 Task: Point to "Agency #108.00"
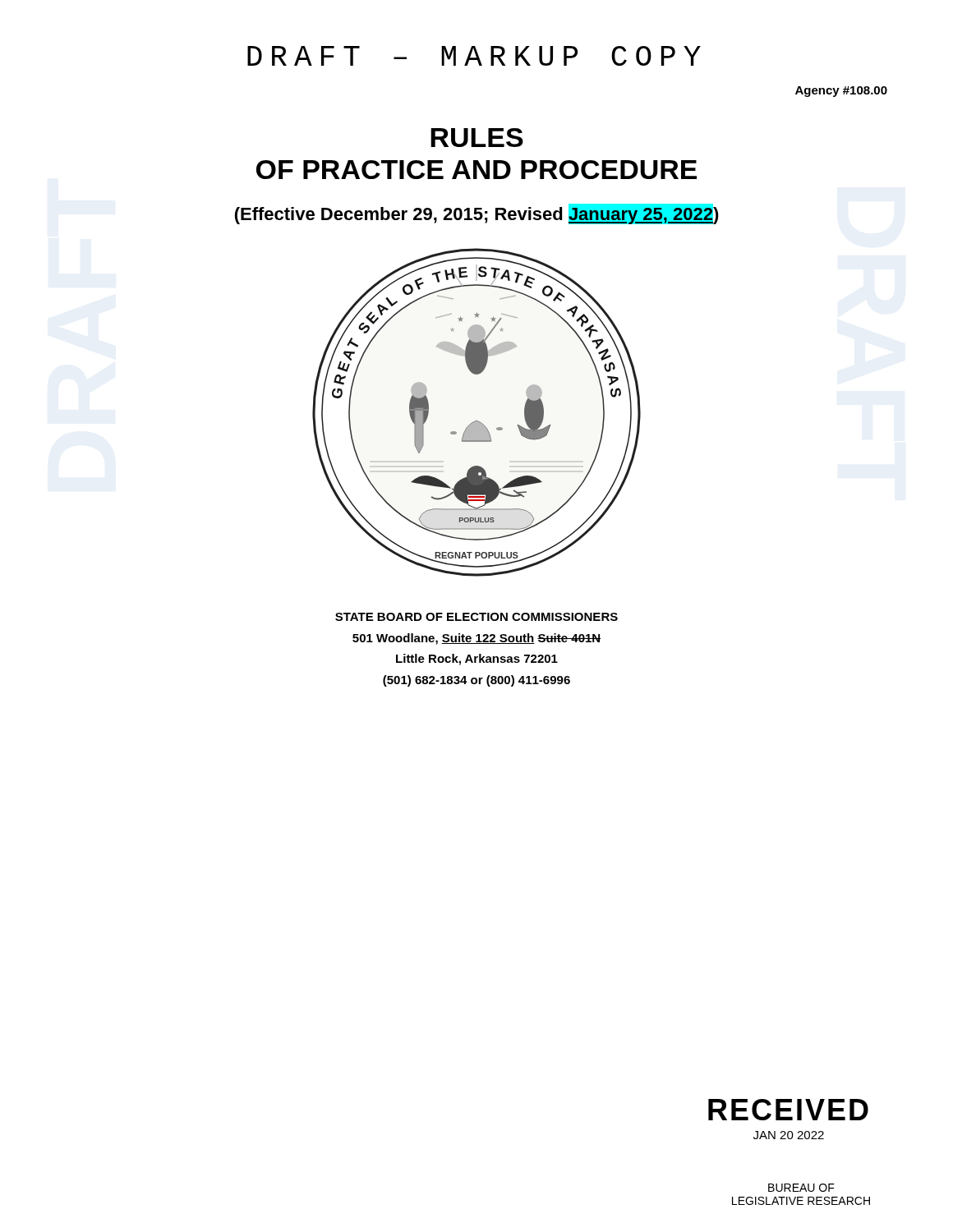click(841, 90)
